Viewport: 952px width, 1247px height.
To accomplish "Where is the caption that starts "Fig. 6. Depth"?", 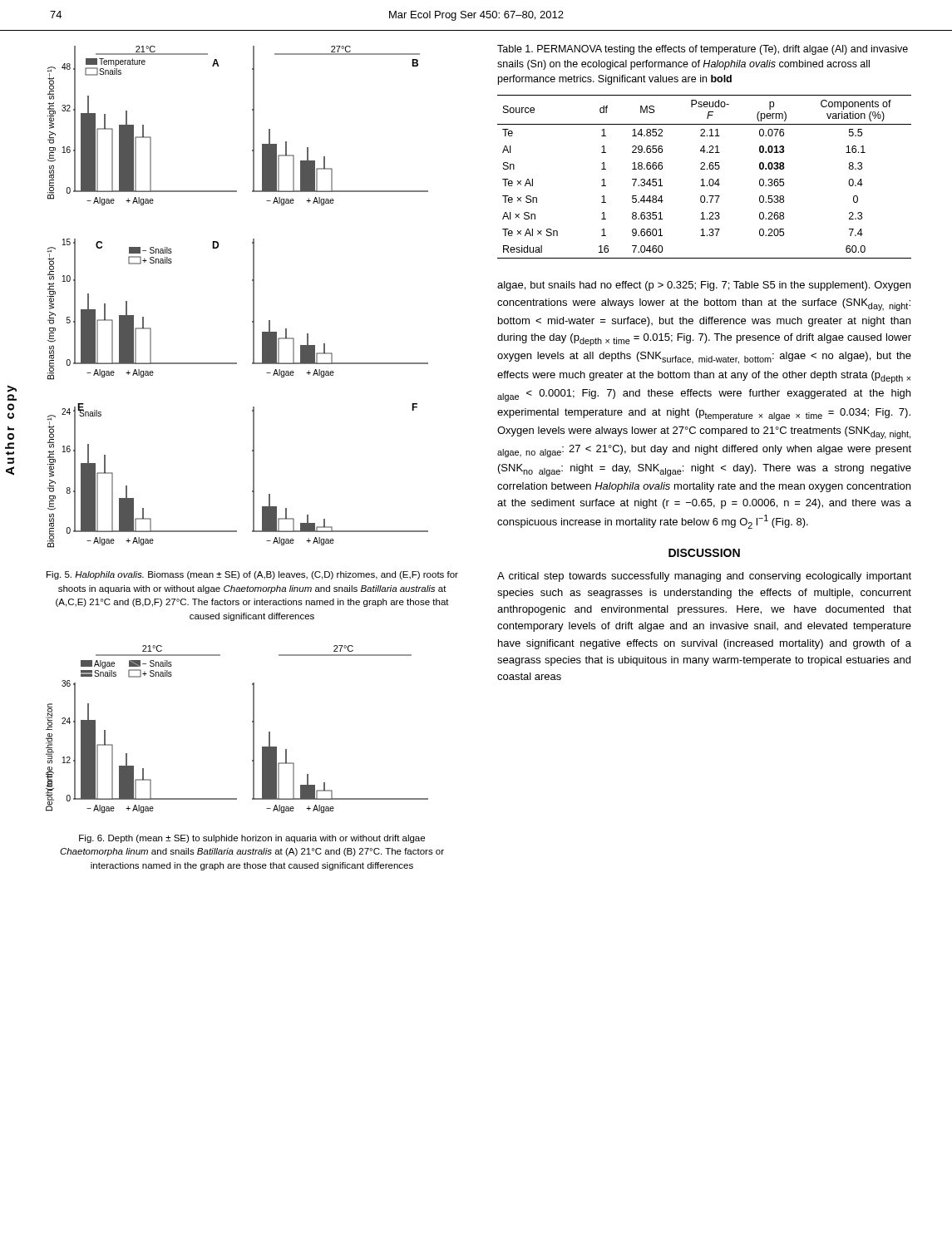I will [252, 852].
